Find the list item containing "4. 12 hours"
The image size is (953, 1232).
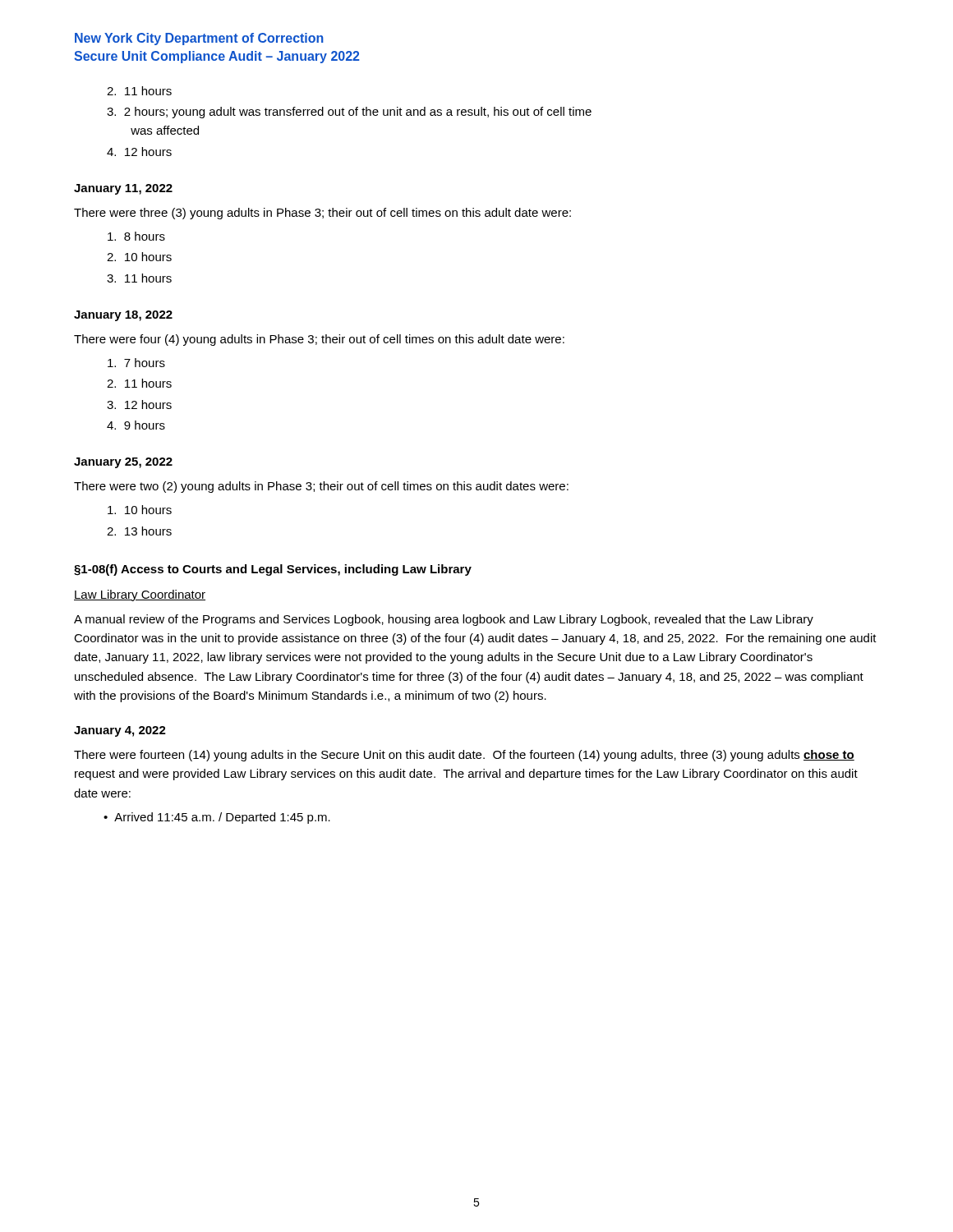139,151
